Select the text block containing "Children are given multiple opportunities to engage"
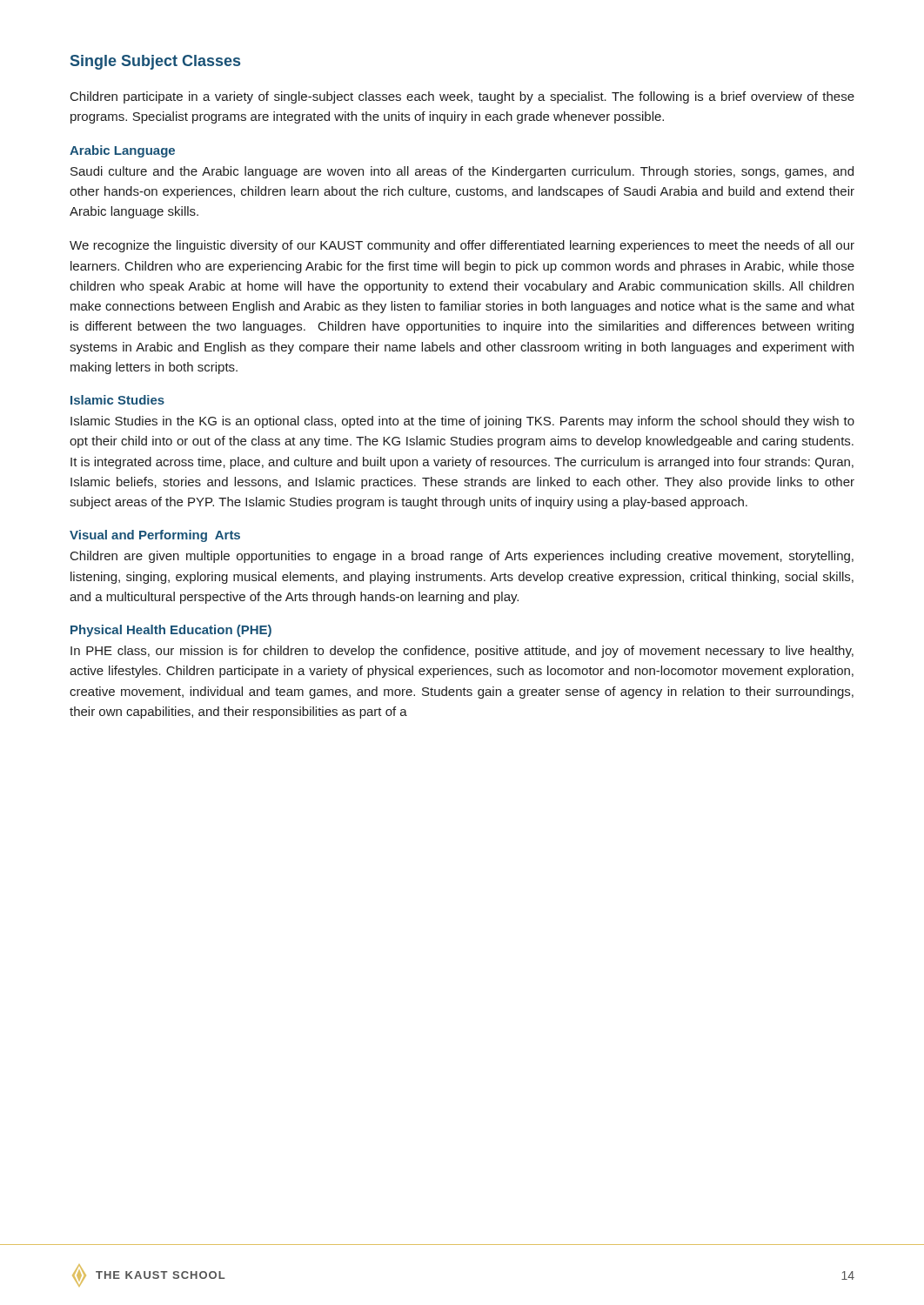Image resolution: width=924 pixels, height=1305 pixels. coord(462,576)
